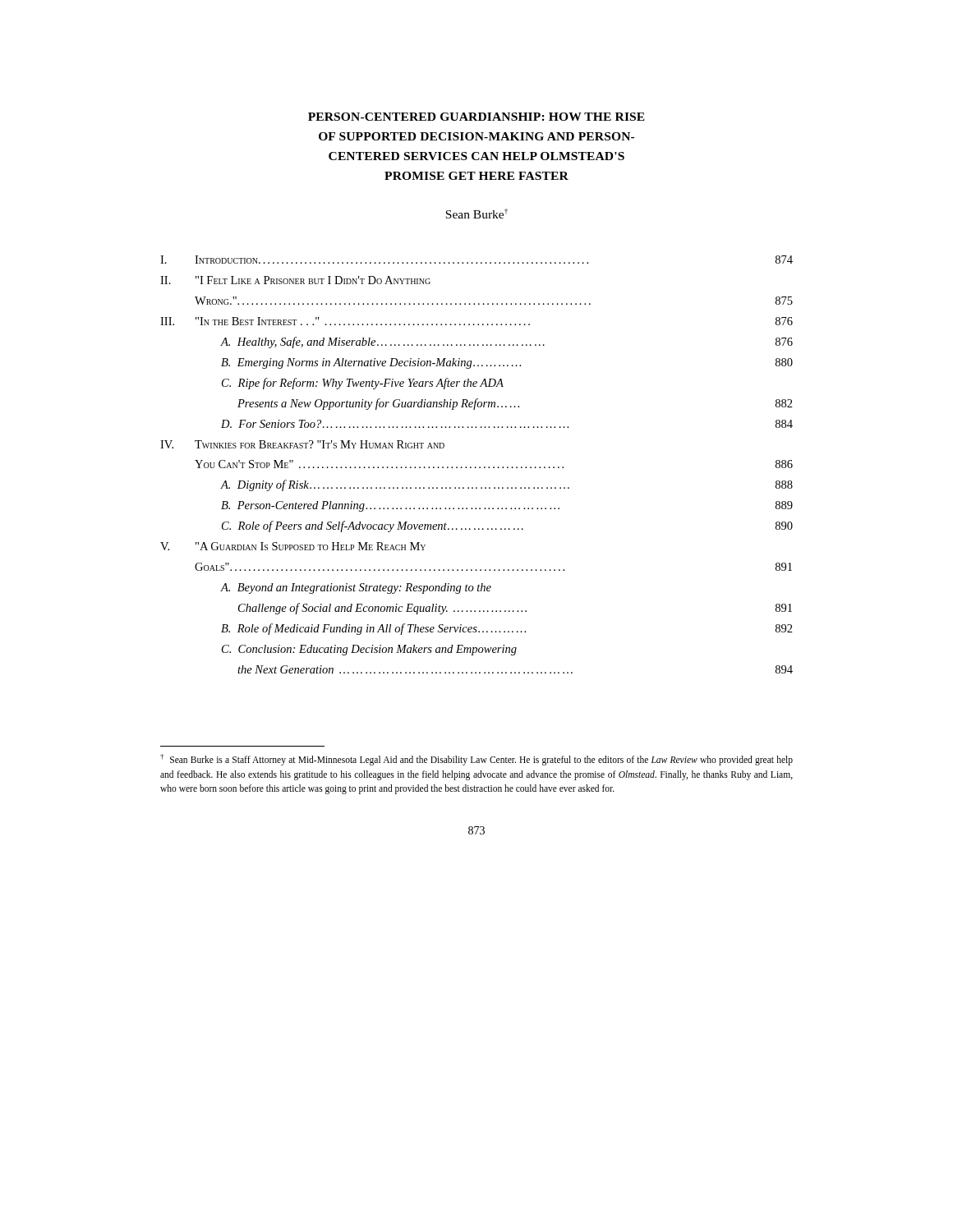This screenshot has height=1232, width=953.
Task: Locate the block of text that opens with "† Sean Burke is a Staff Attorney at"
Action: 476,773
